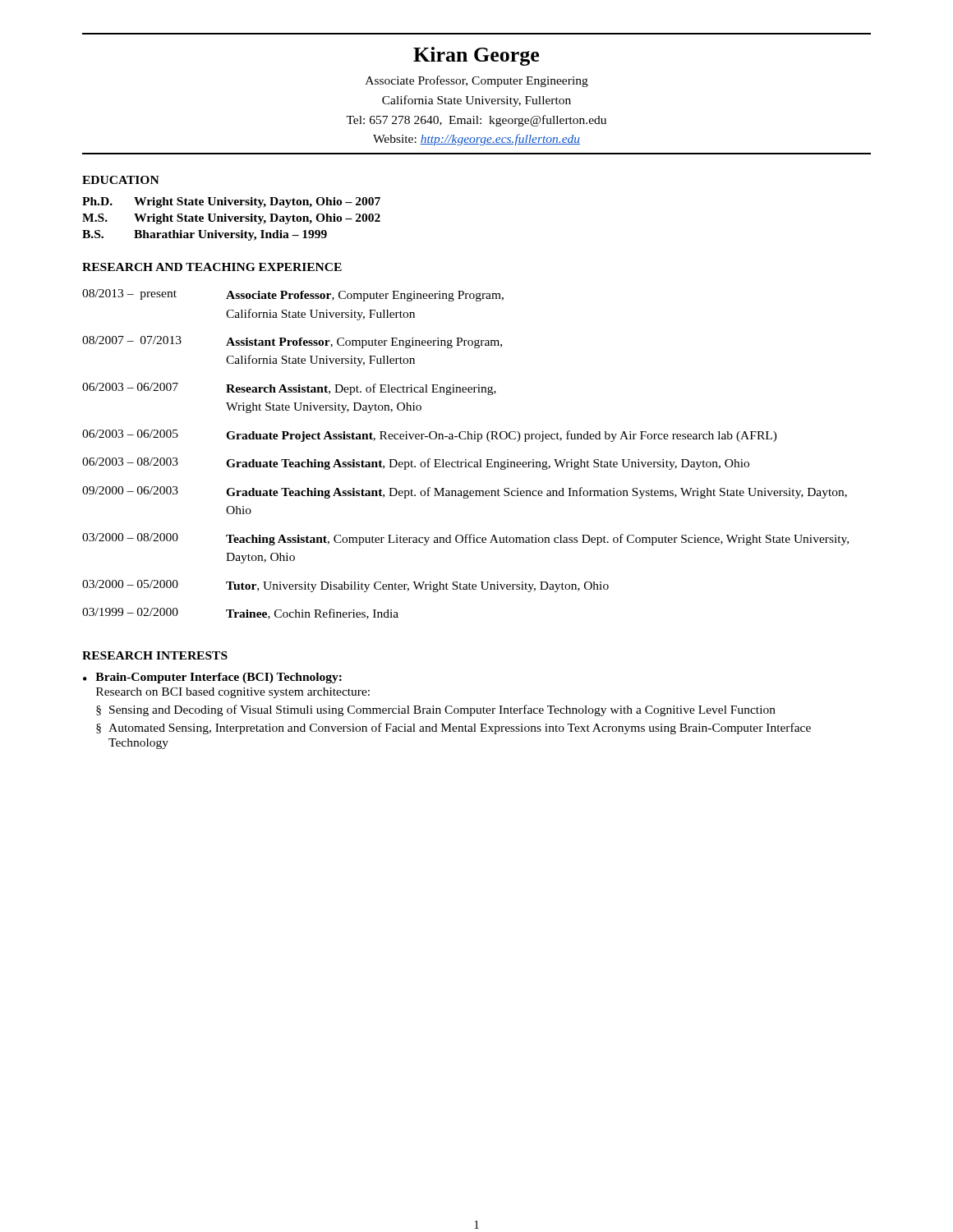Where is the passage that starts "09/2000 – 06/2003 Graduate Teaching Assistant, Dept."?
953x1232 pixels.
click(x=476, y=501)
